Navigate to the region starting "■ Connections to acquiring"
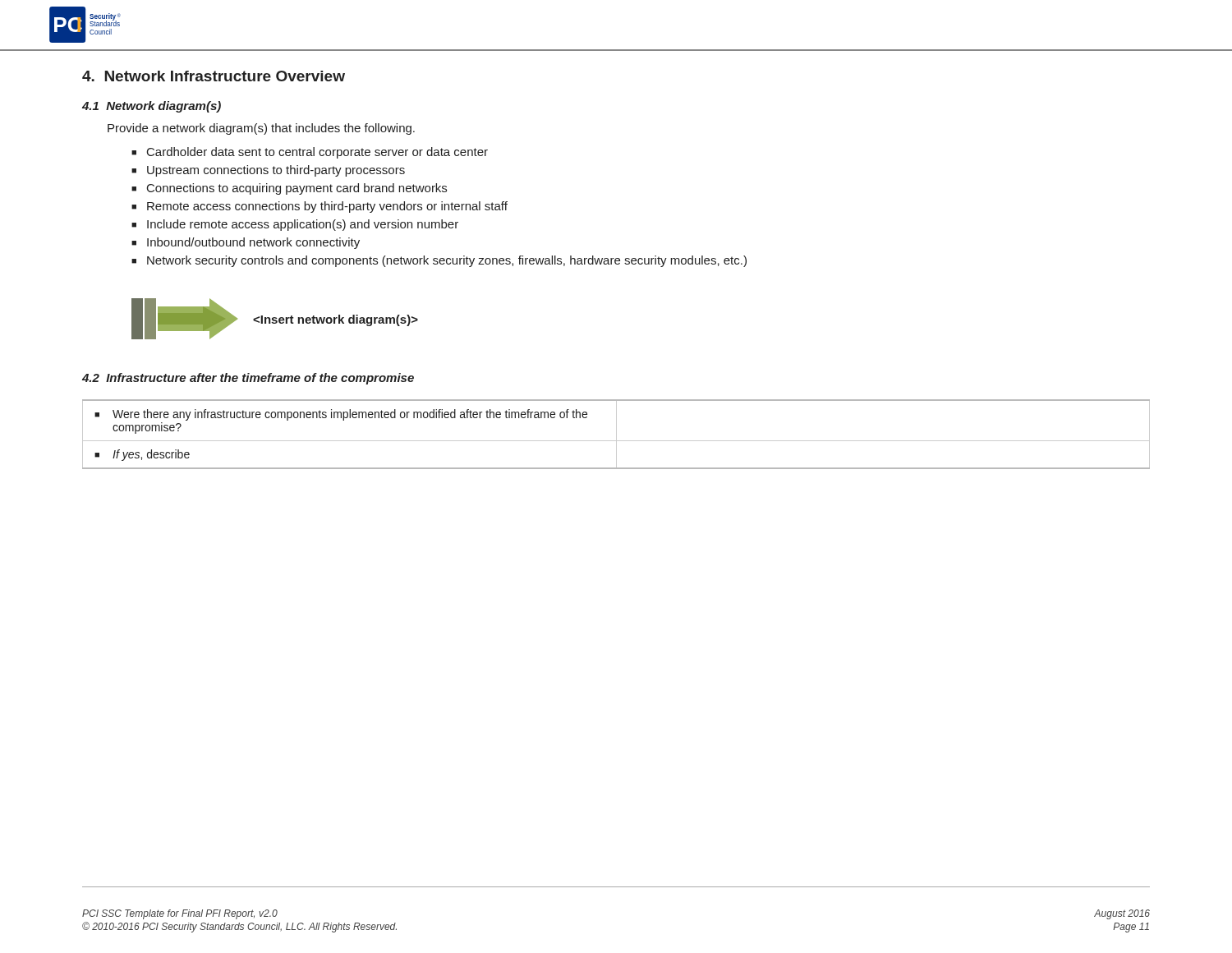Screen dimensions: 953x1232 [289, 189]
